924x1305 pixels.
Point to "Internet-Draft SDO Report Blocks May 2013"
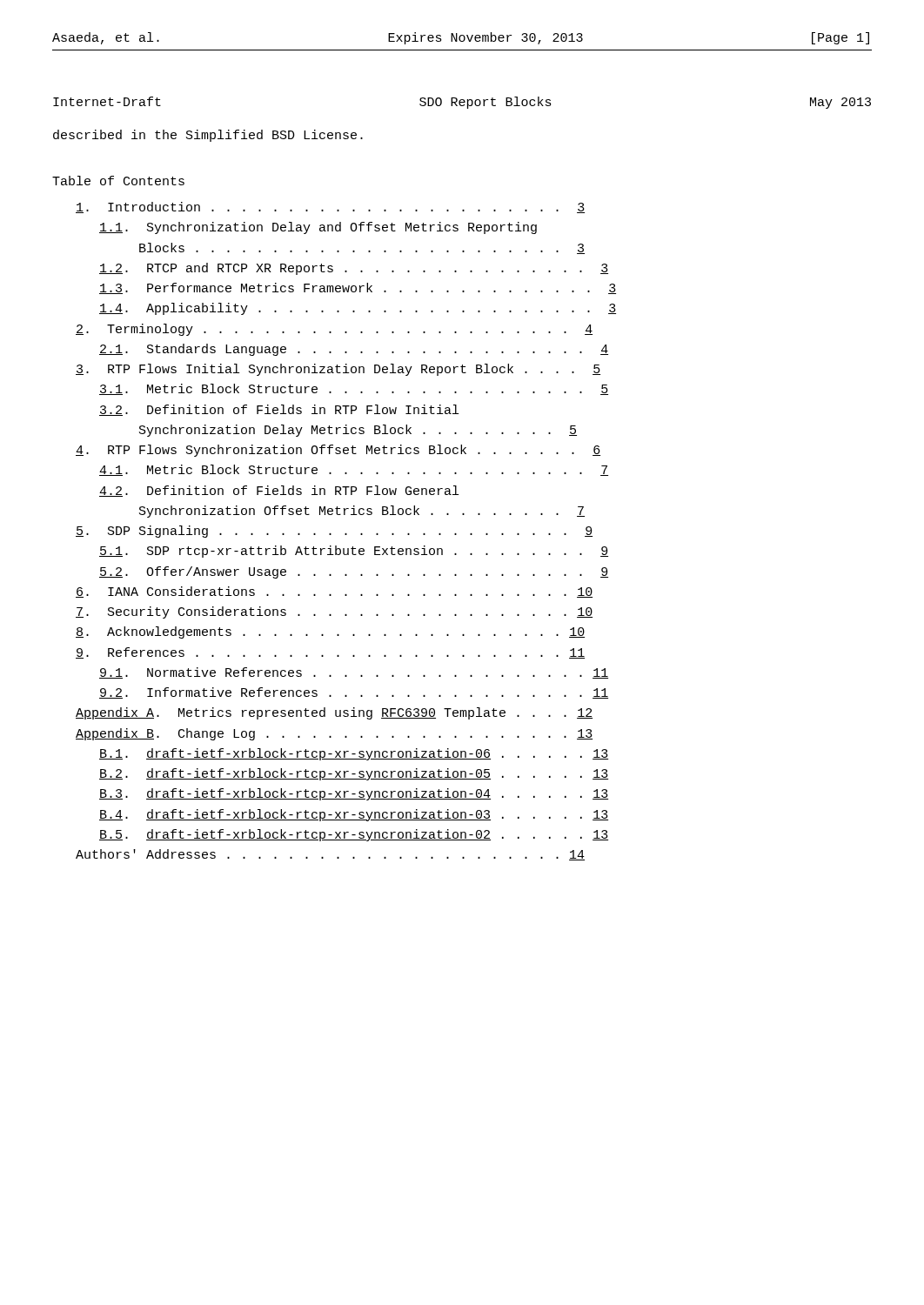462,103
